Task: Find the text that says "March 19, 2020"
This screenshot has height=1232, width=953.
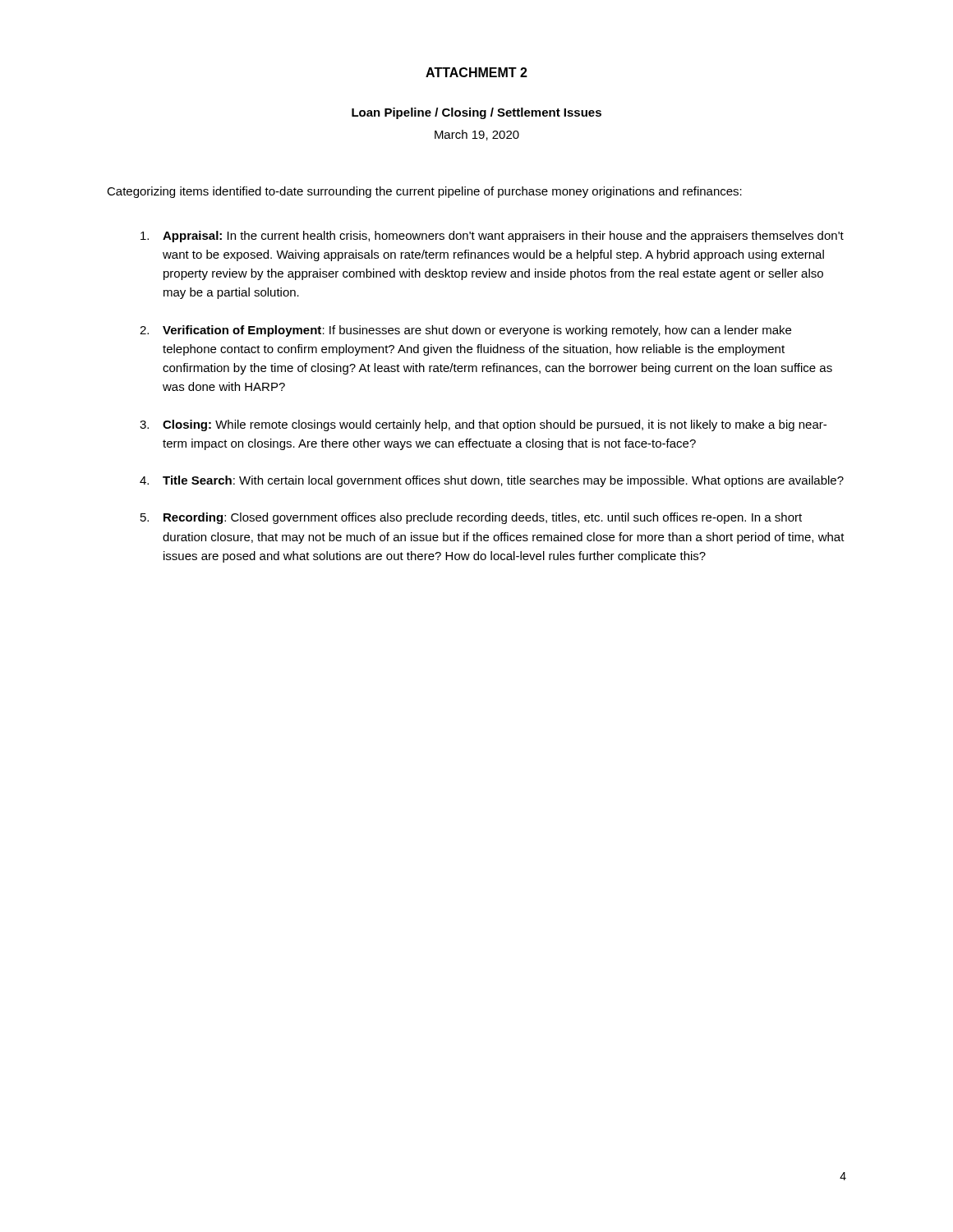Action: click(476, 134)
